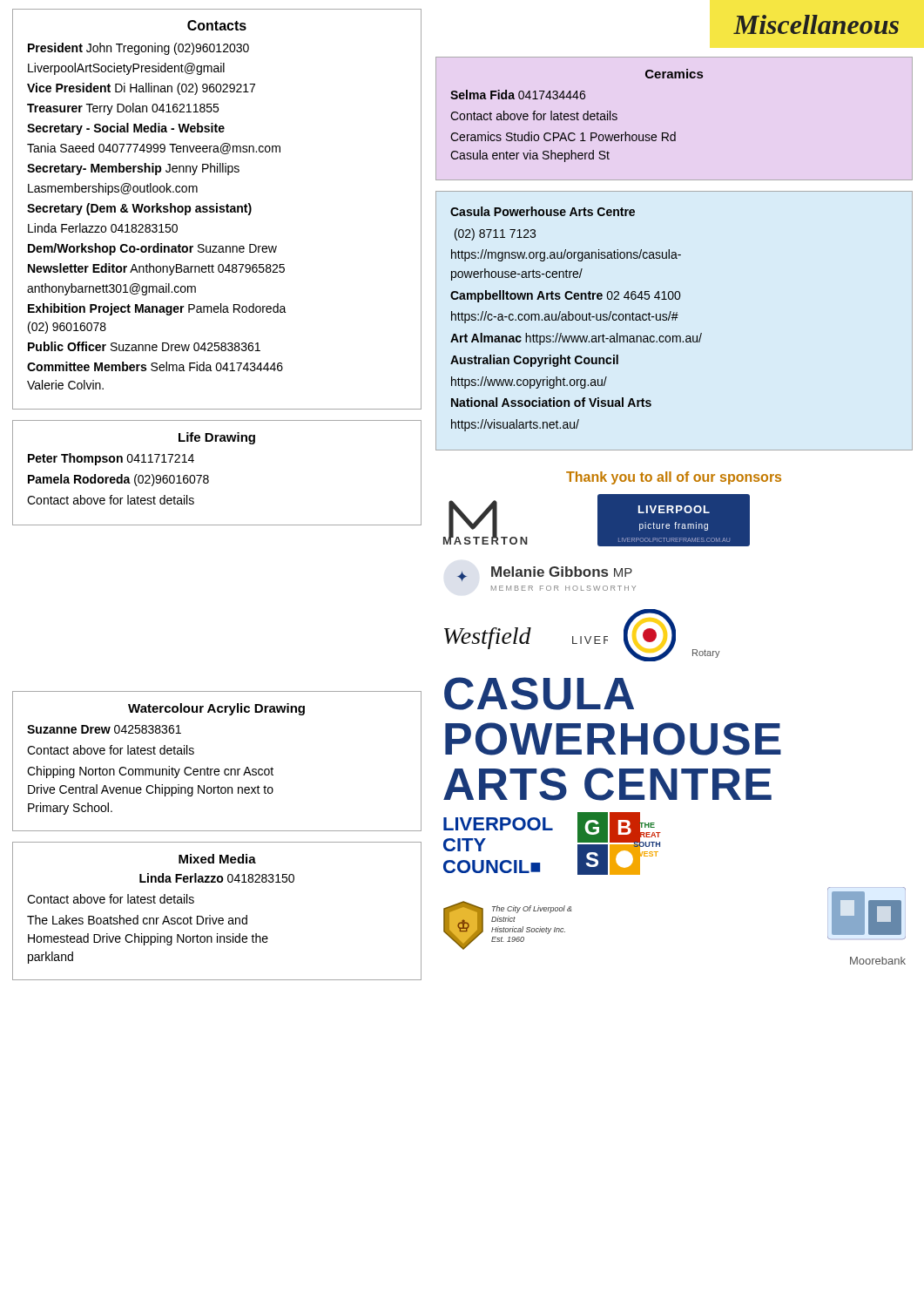Click on the text block with the text "Life Drawing Peter Thompson 0411717214 Pamela"
Viewport: 924px width, 1307px height.
(x=217, y=470)
